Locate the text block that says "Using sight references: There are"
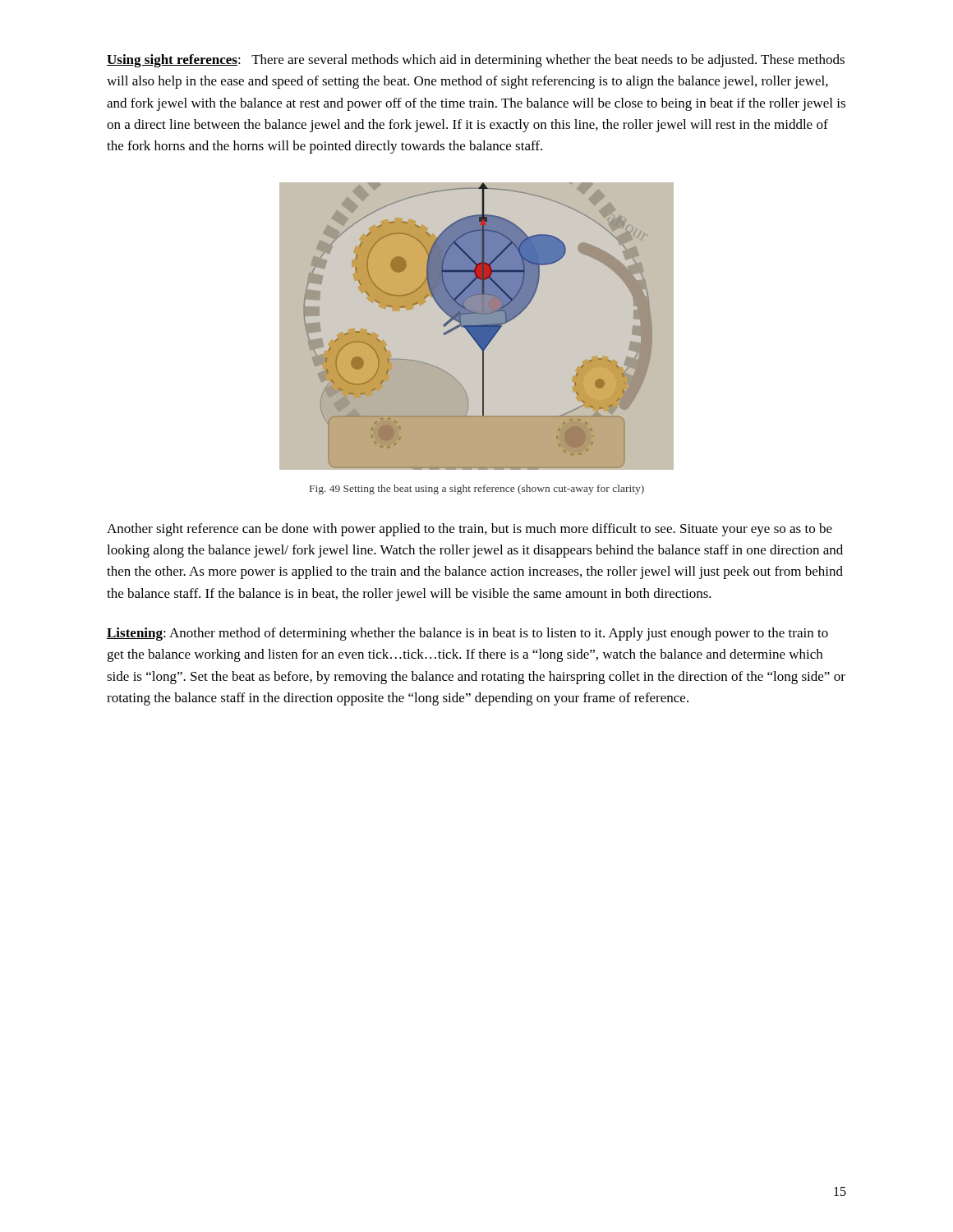953x1232 pixels. pos(476,103)
